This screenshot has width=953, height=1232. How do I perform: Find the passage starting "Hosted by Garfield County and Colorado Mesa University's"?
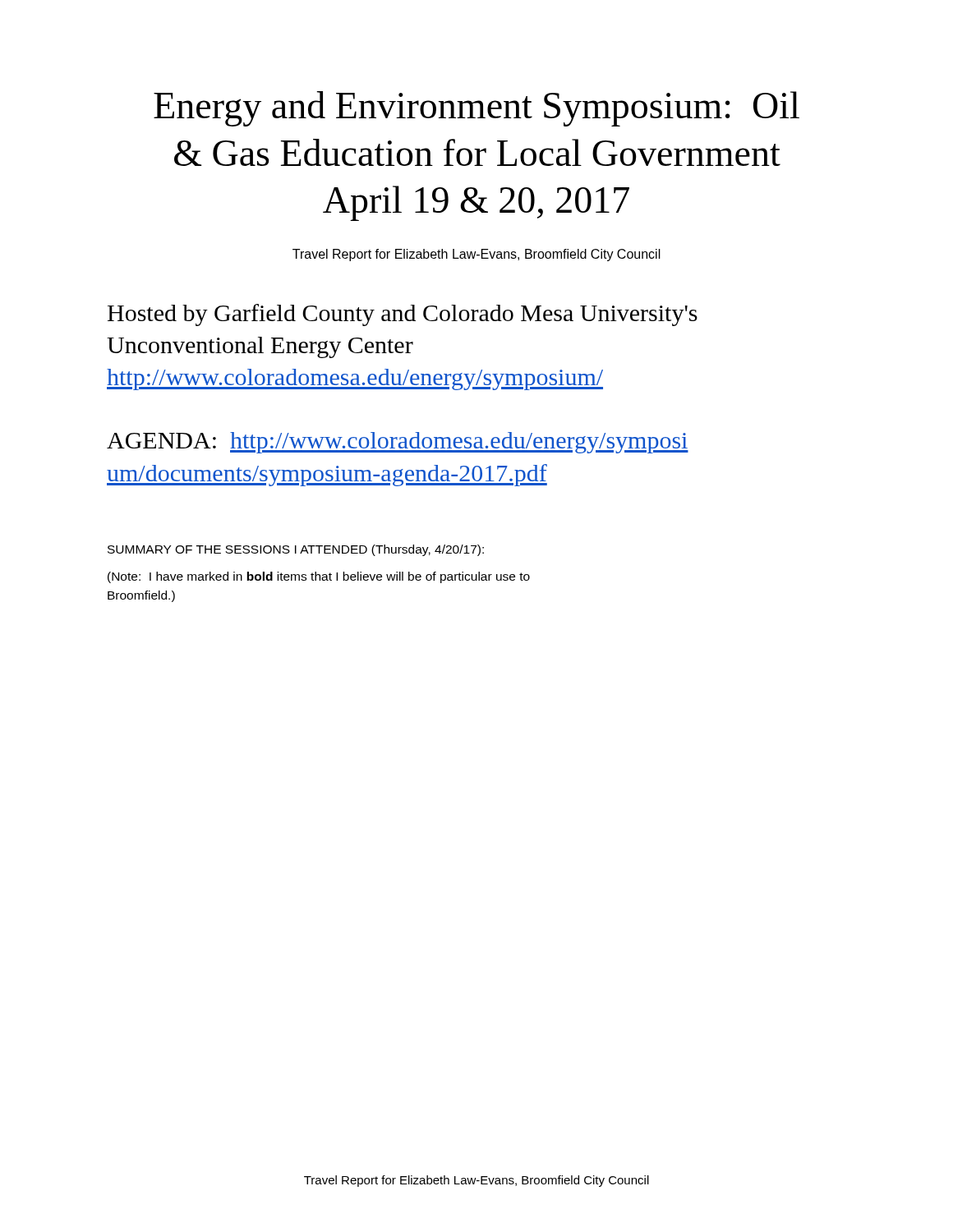click(403, 315)
